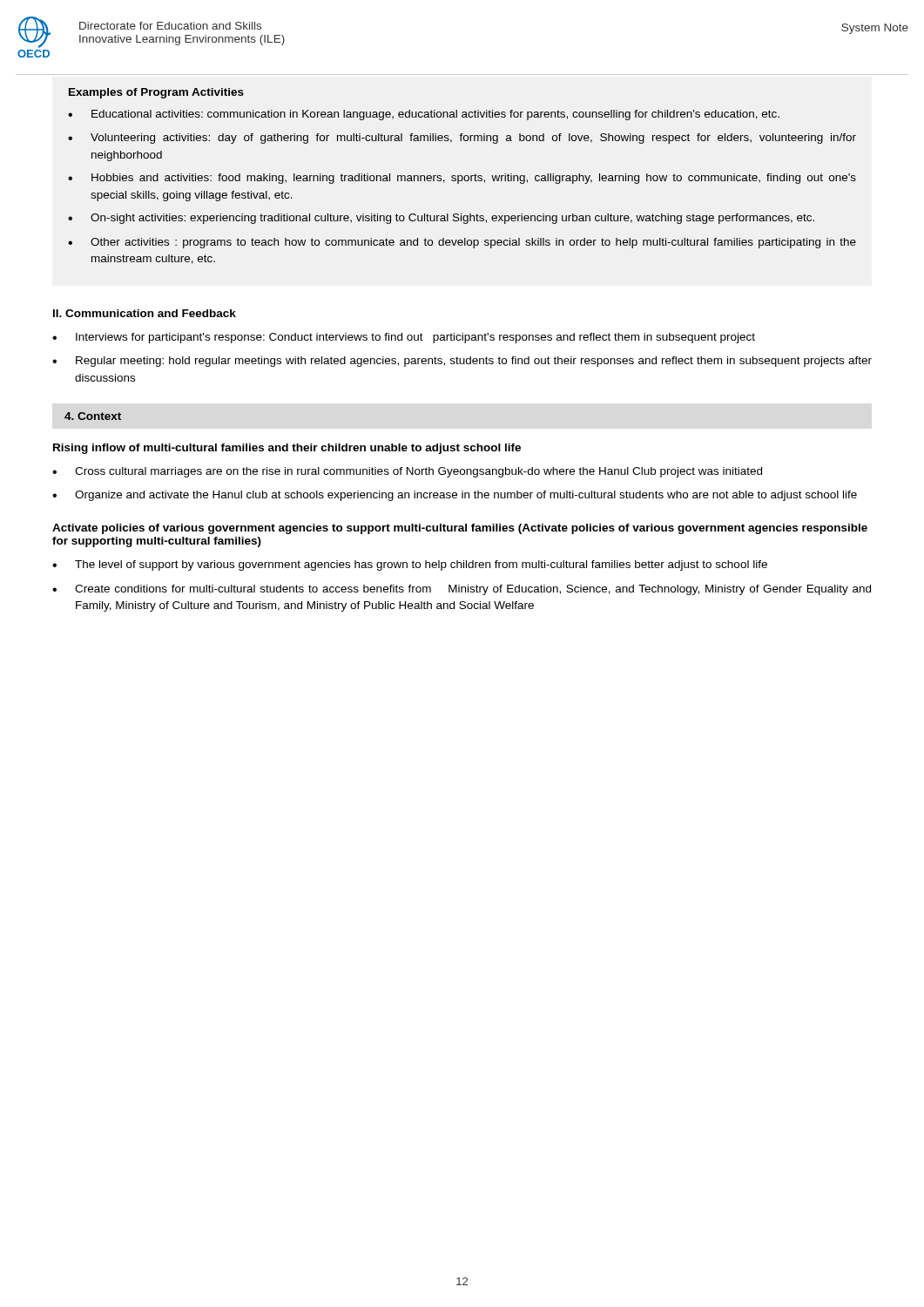
Task: Find the block on this page that starts "• Regular meeting: hold regular"
Action: (462, 369)
